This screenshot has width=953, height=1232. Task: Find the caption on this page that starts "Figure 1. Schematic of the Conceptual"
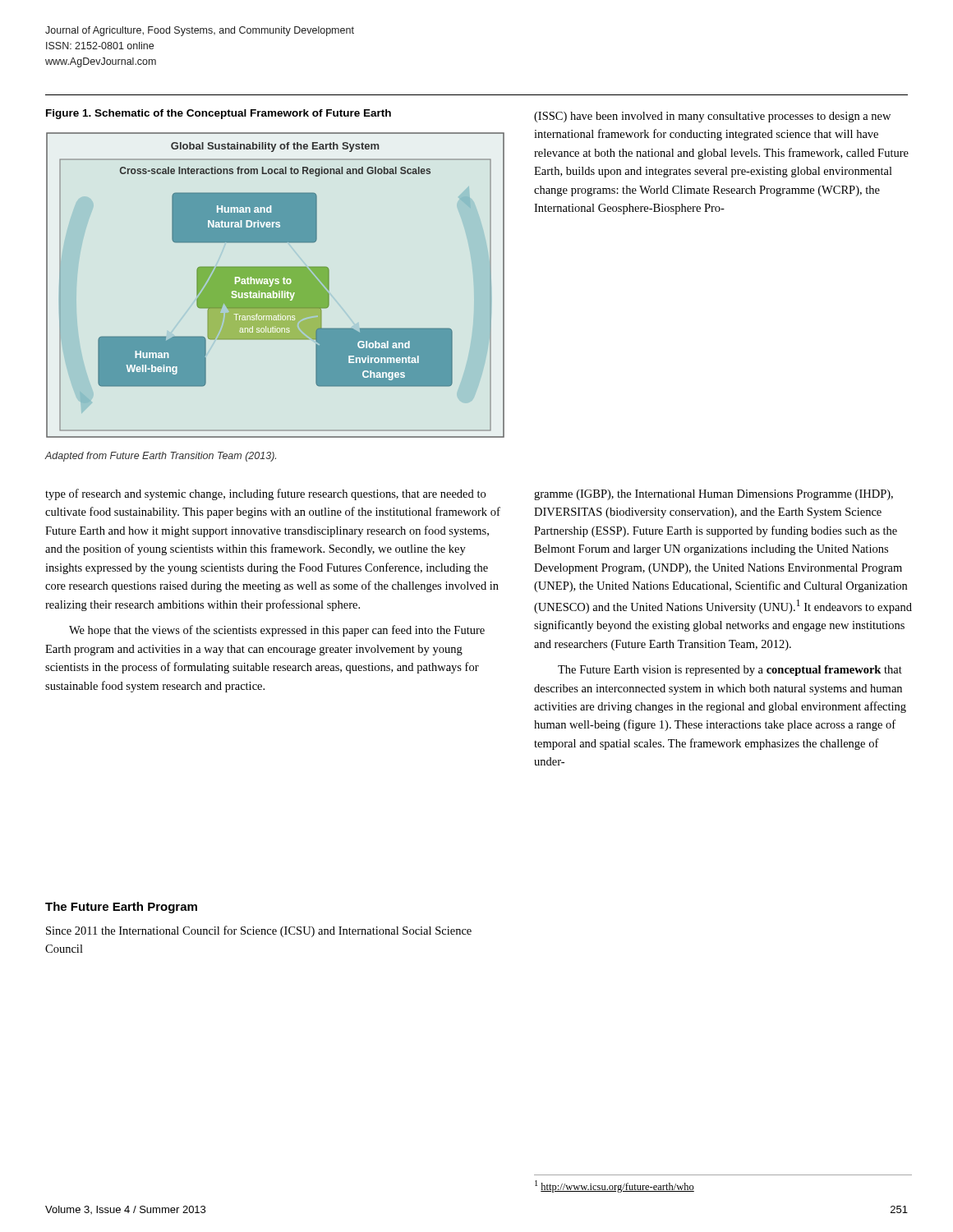[218, 113]
